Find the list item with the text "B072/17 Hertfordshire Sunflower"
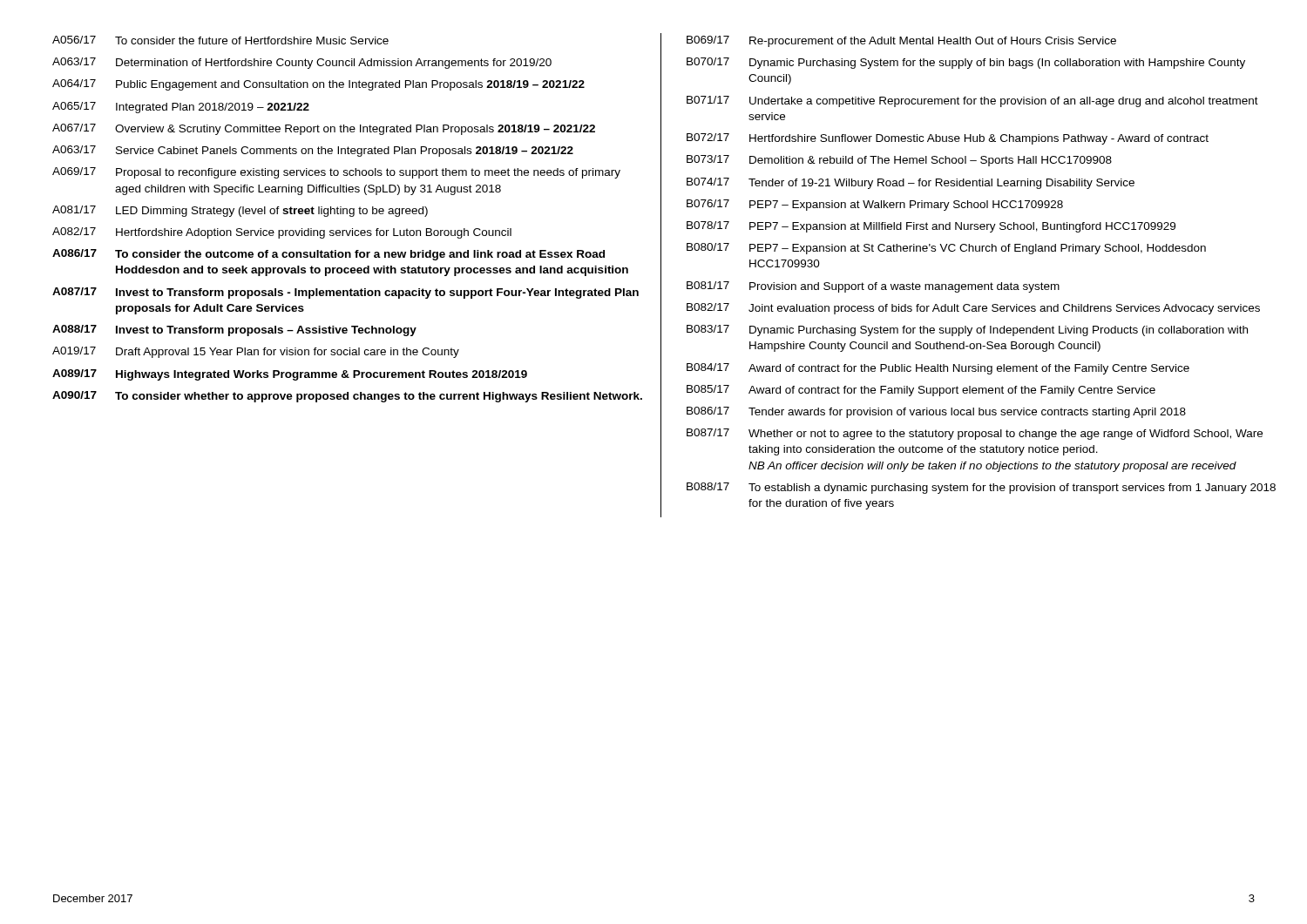Screen dimensions: 924x1307 tap(982, 139)
